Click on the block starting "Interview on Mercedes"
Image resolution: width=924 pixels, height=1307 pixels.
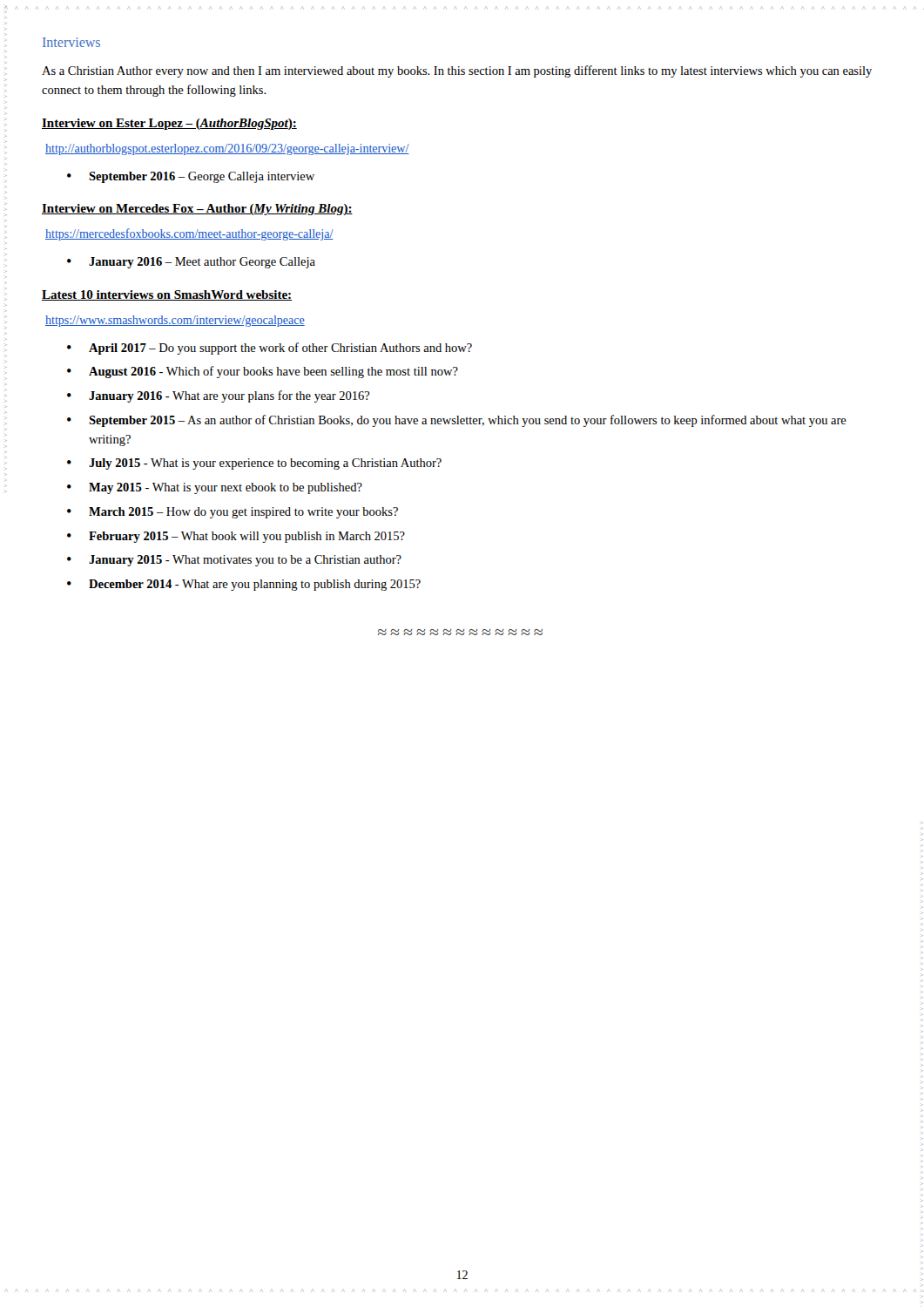(x=197, y=209)
